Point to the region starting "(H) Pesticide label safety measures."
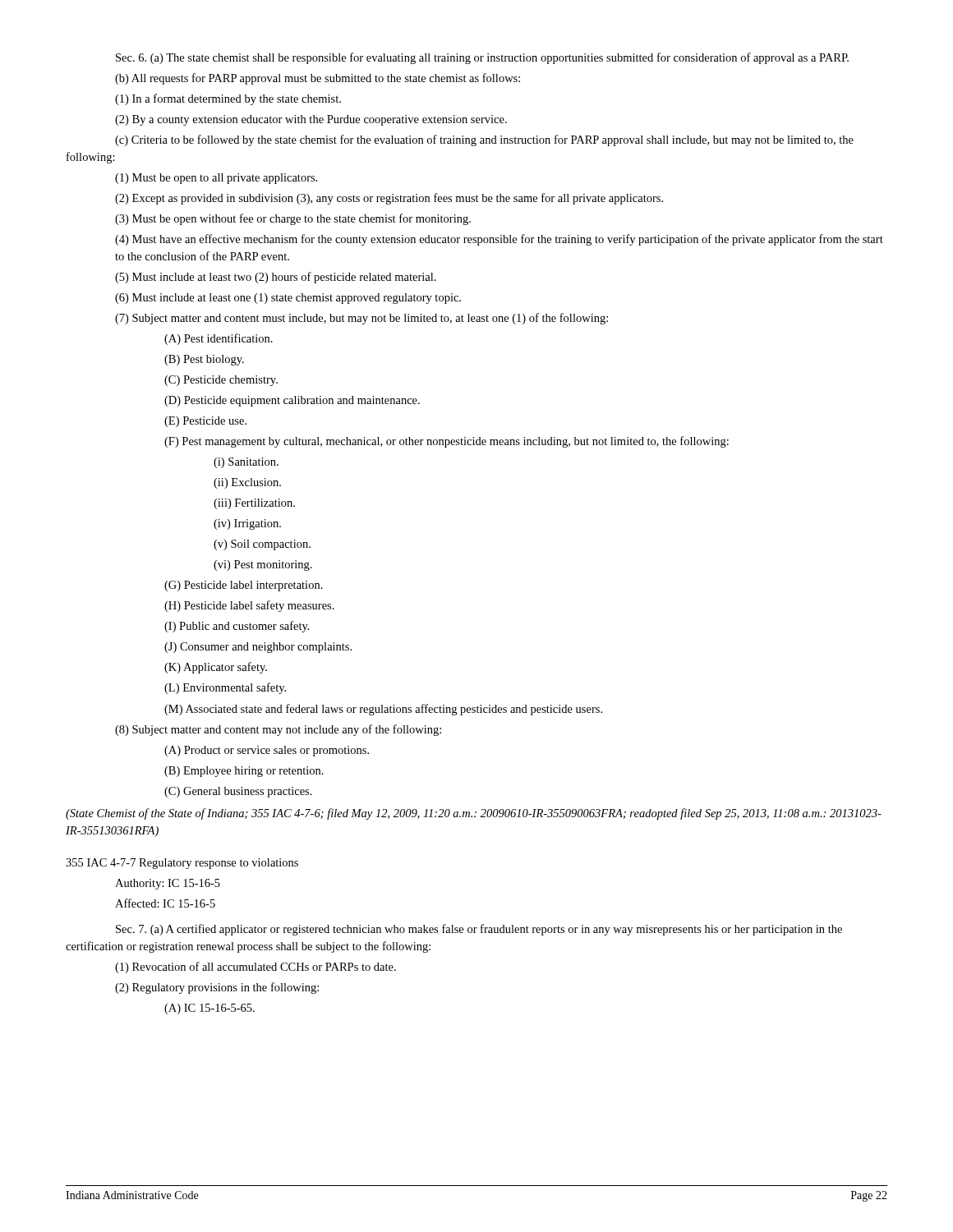953x1232 pixels. click(x=249, y=606)
